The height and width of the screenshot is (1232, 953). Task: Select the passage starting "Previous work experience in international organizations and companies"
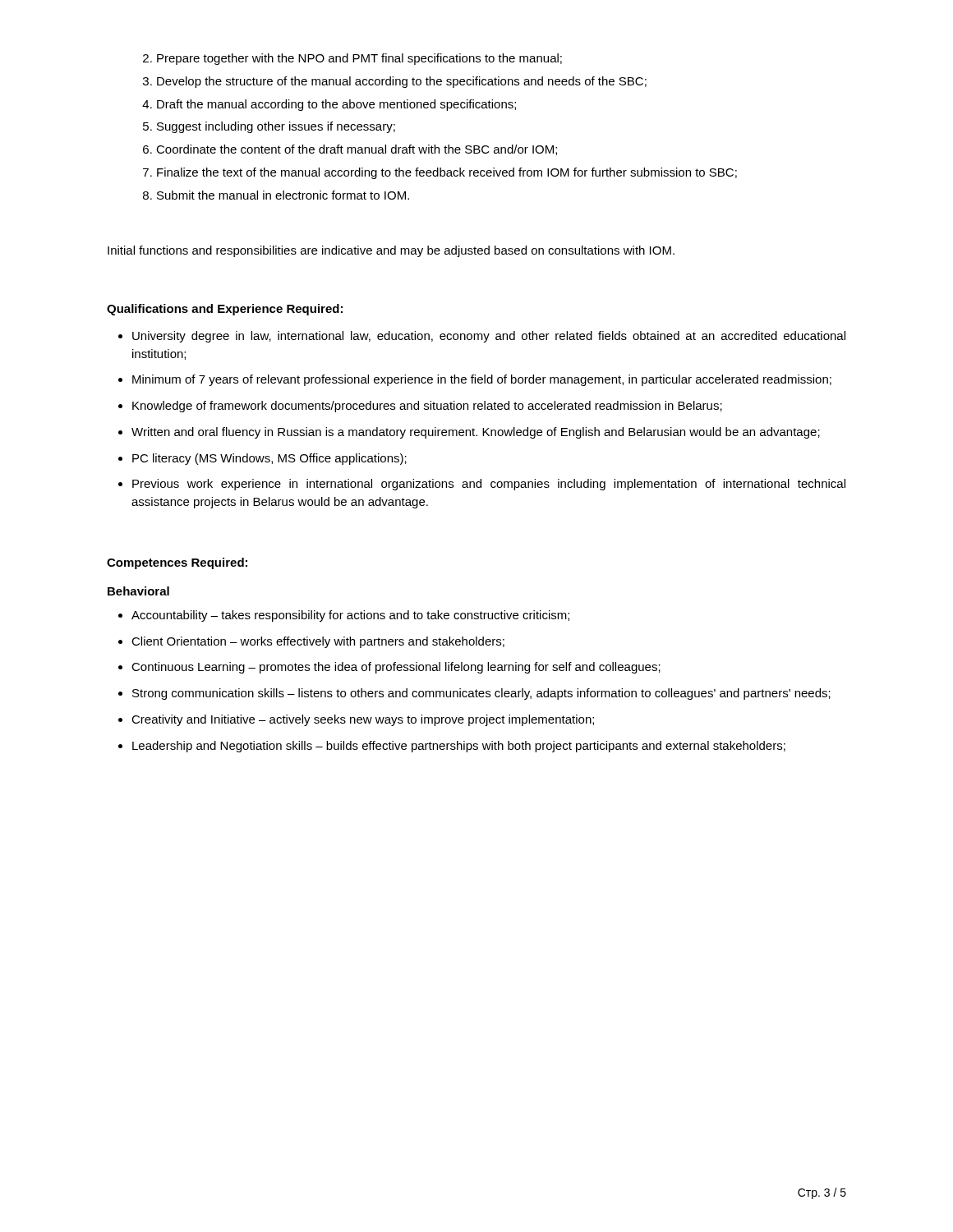489,492
